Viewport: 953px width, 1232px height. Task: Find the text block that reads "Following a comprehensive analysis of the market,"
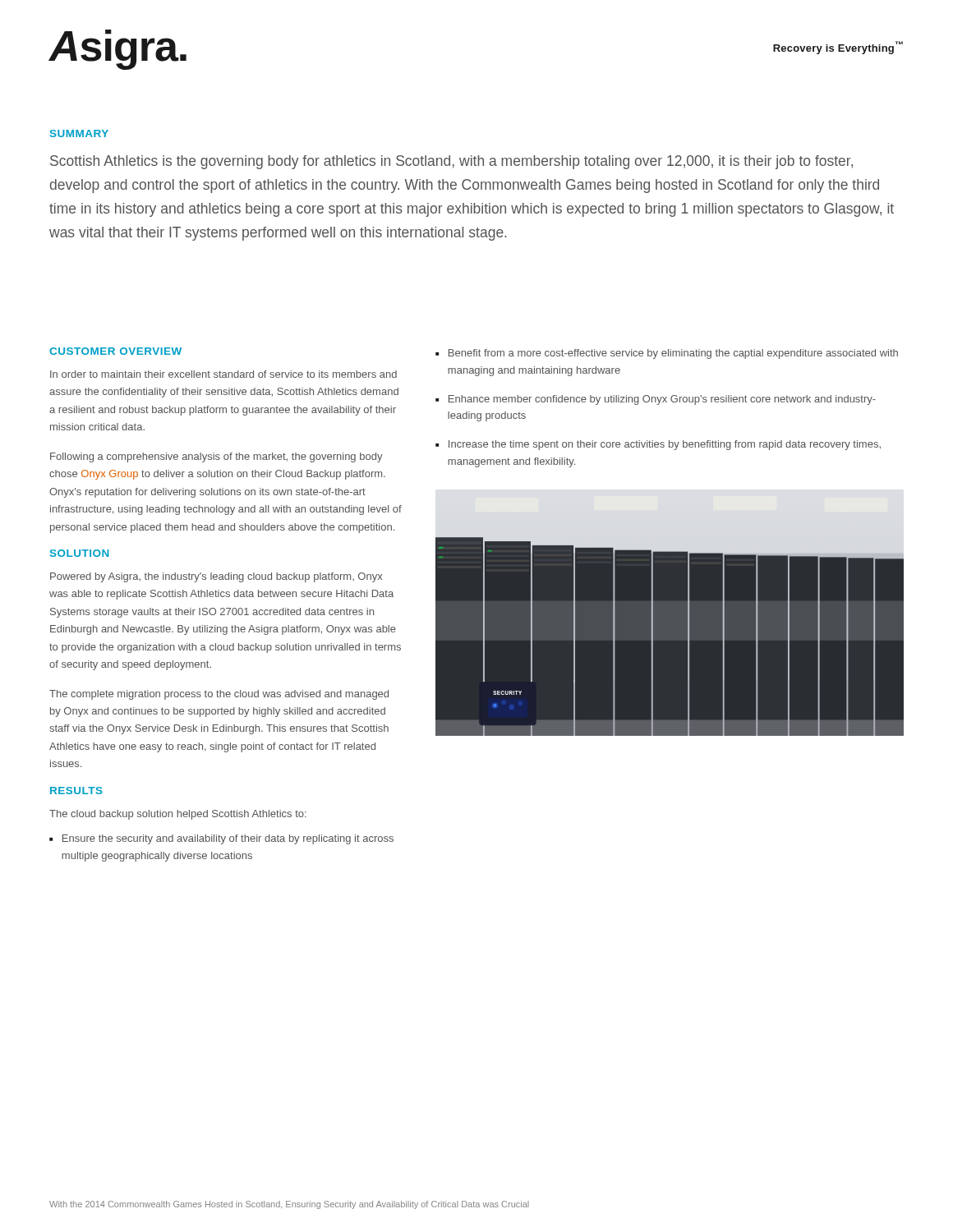(225, 491)
